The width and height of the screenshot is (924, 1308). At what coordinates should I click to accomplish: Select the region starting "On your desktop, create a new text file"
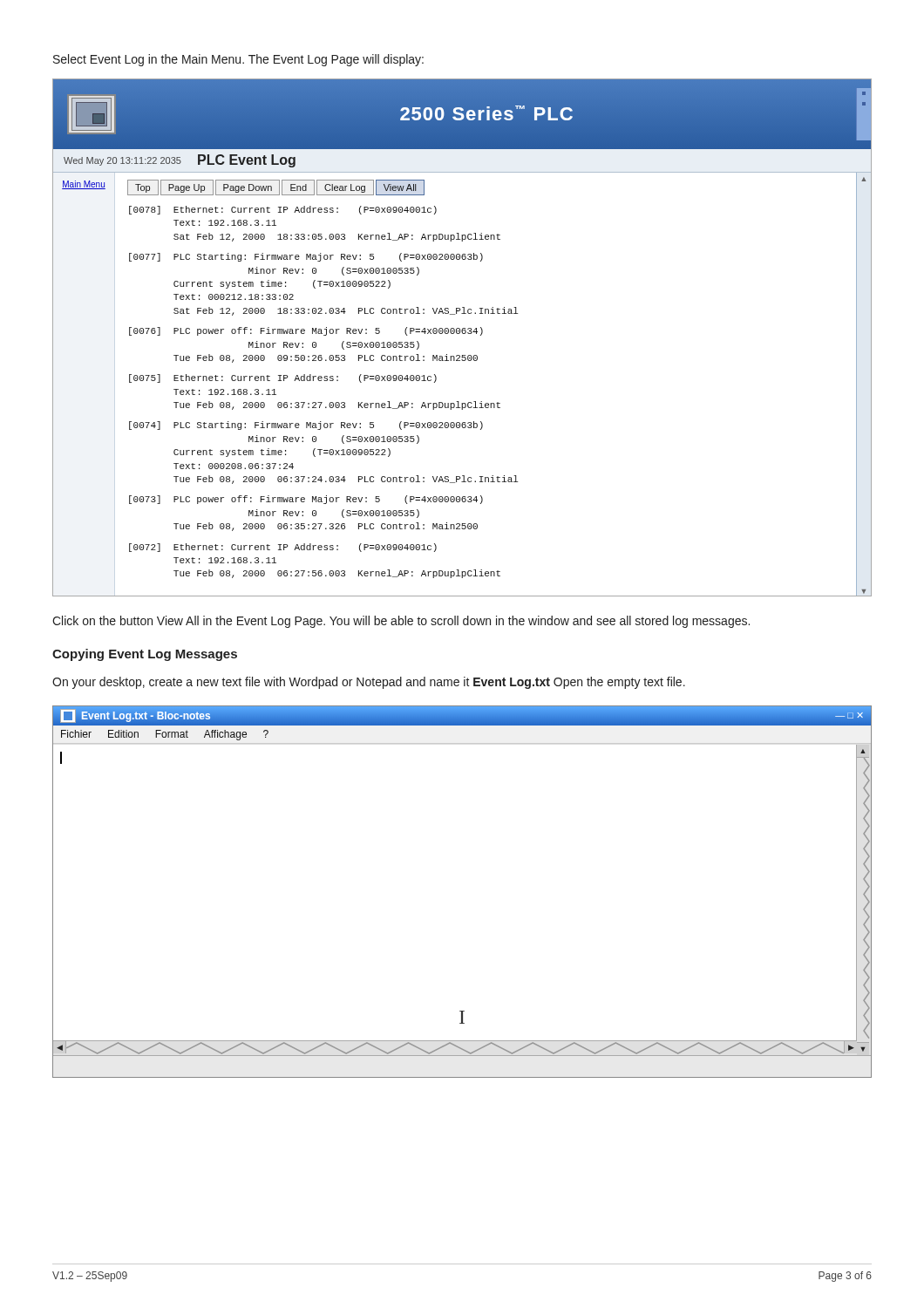tap(369, 682)
